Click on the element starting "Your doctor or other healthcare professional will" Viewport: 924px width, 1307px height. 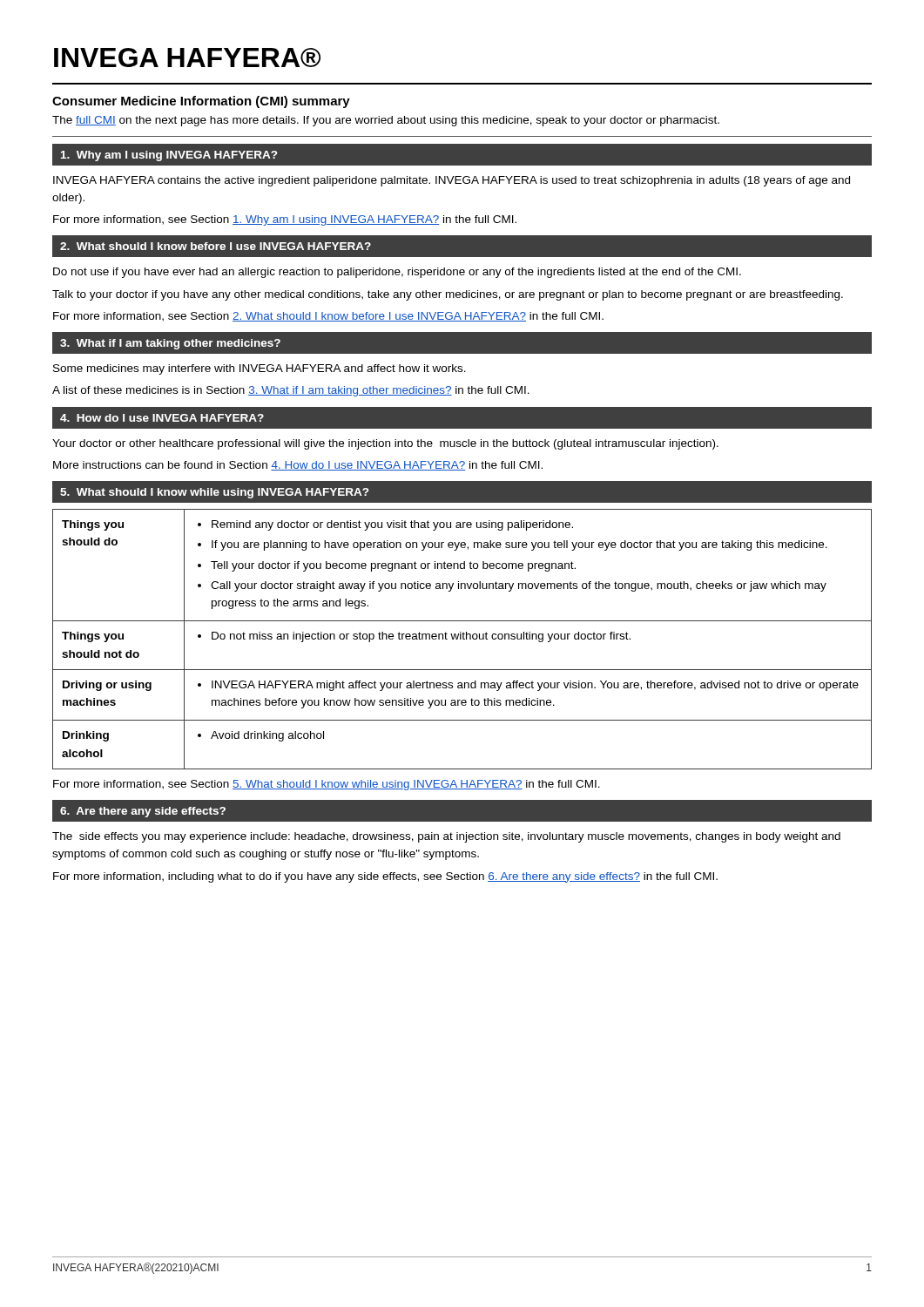[462, 454]
